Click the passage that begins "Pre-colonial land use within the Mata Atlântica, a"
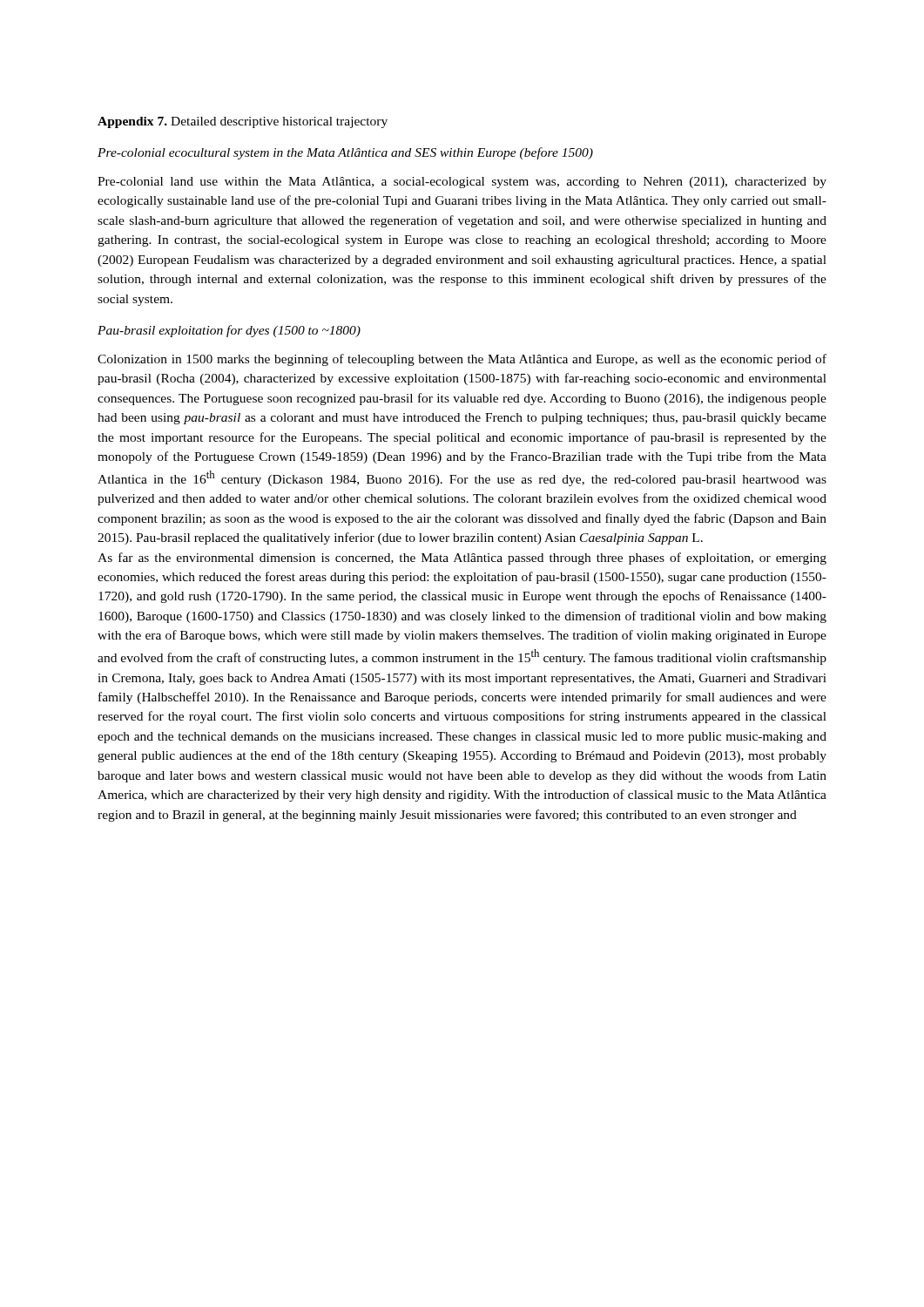 [462, 239]
